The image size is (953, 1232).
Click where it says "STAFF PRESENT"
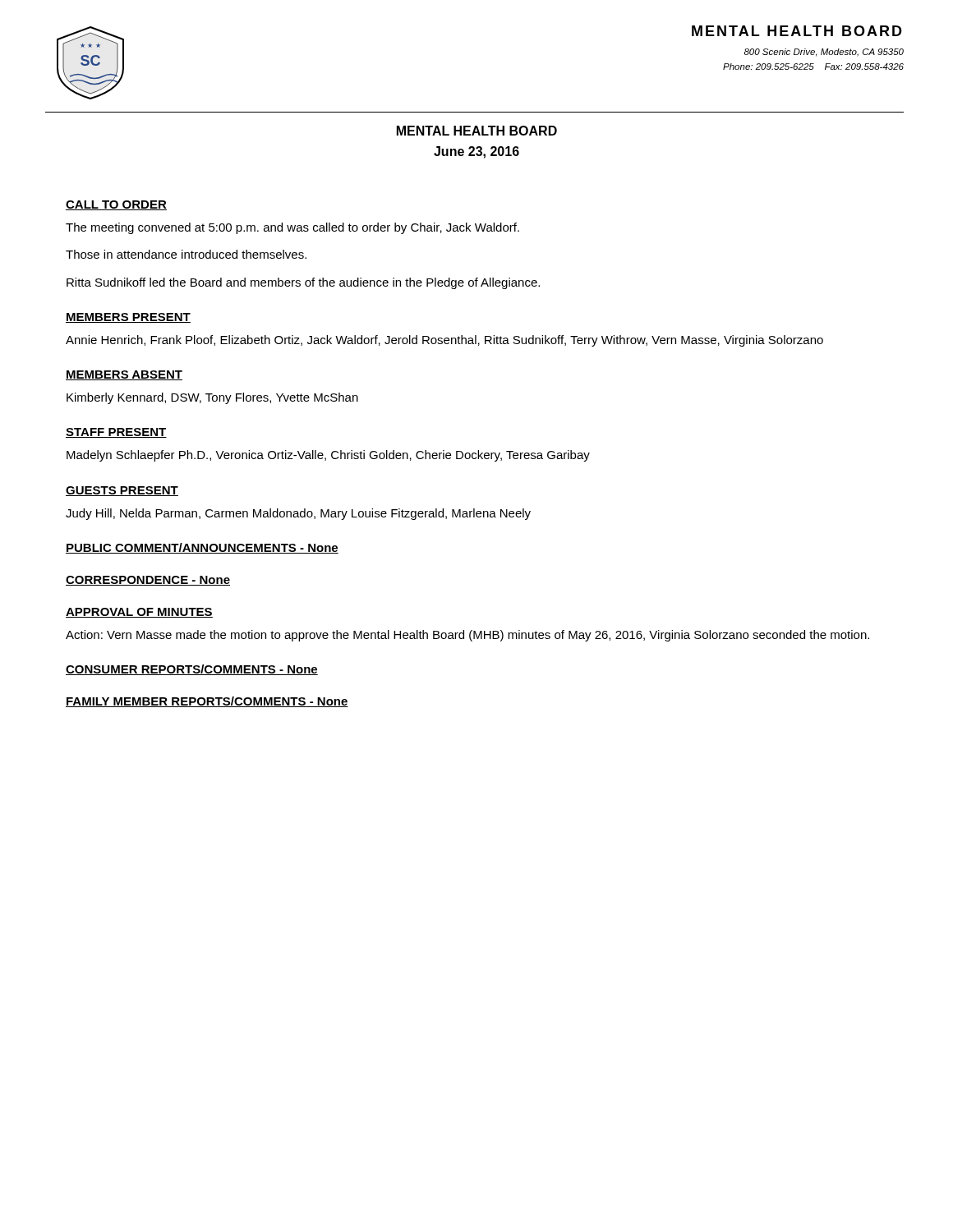click(116, 432)
